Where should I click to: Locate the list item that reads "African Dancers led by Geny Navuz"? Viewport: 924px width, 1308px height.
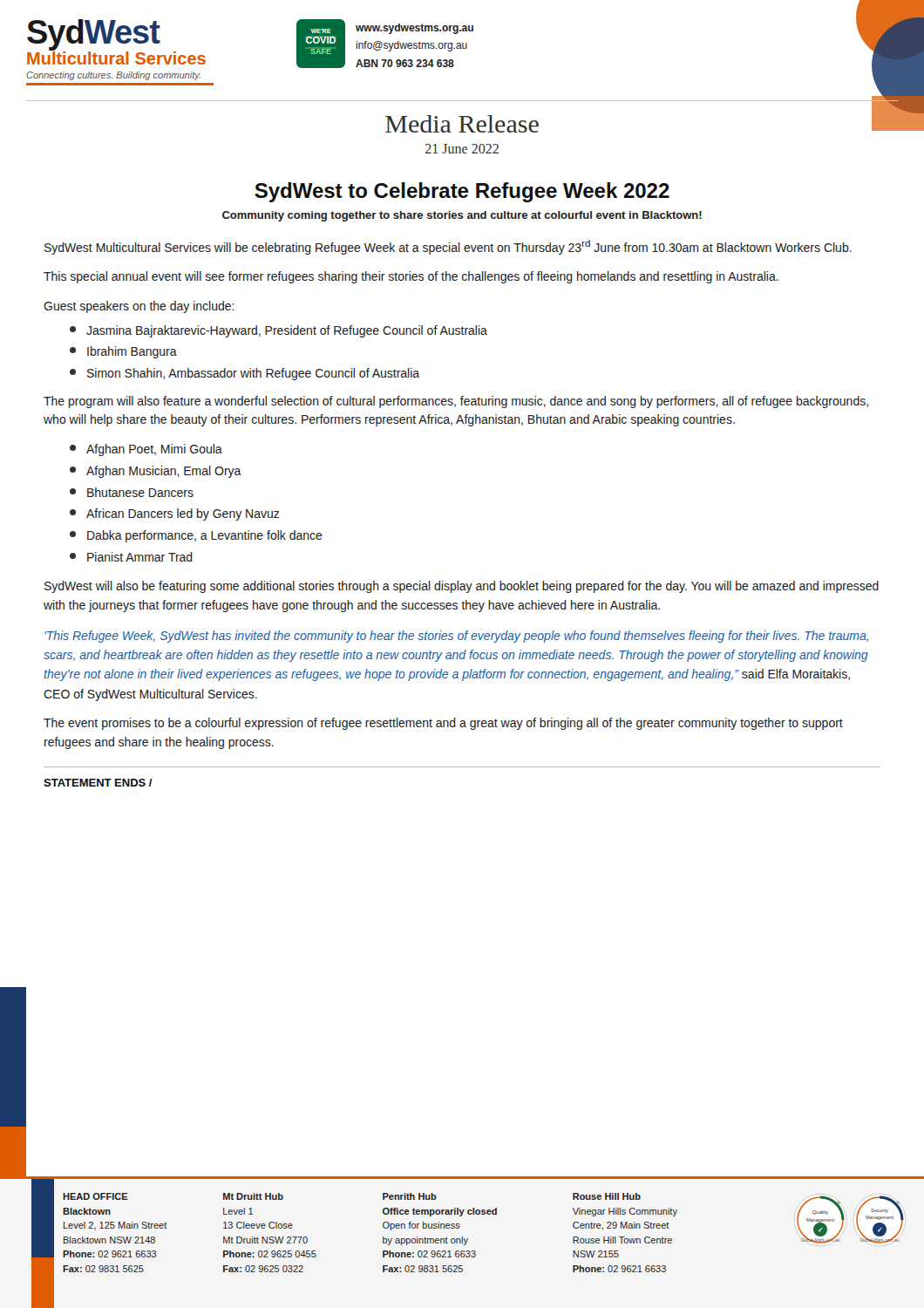(x=175, y=515)
